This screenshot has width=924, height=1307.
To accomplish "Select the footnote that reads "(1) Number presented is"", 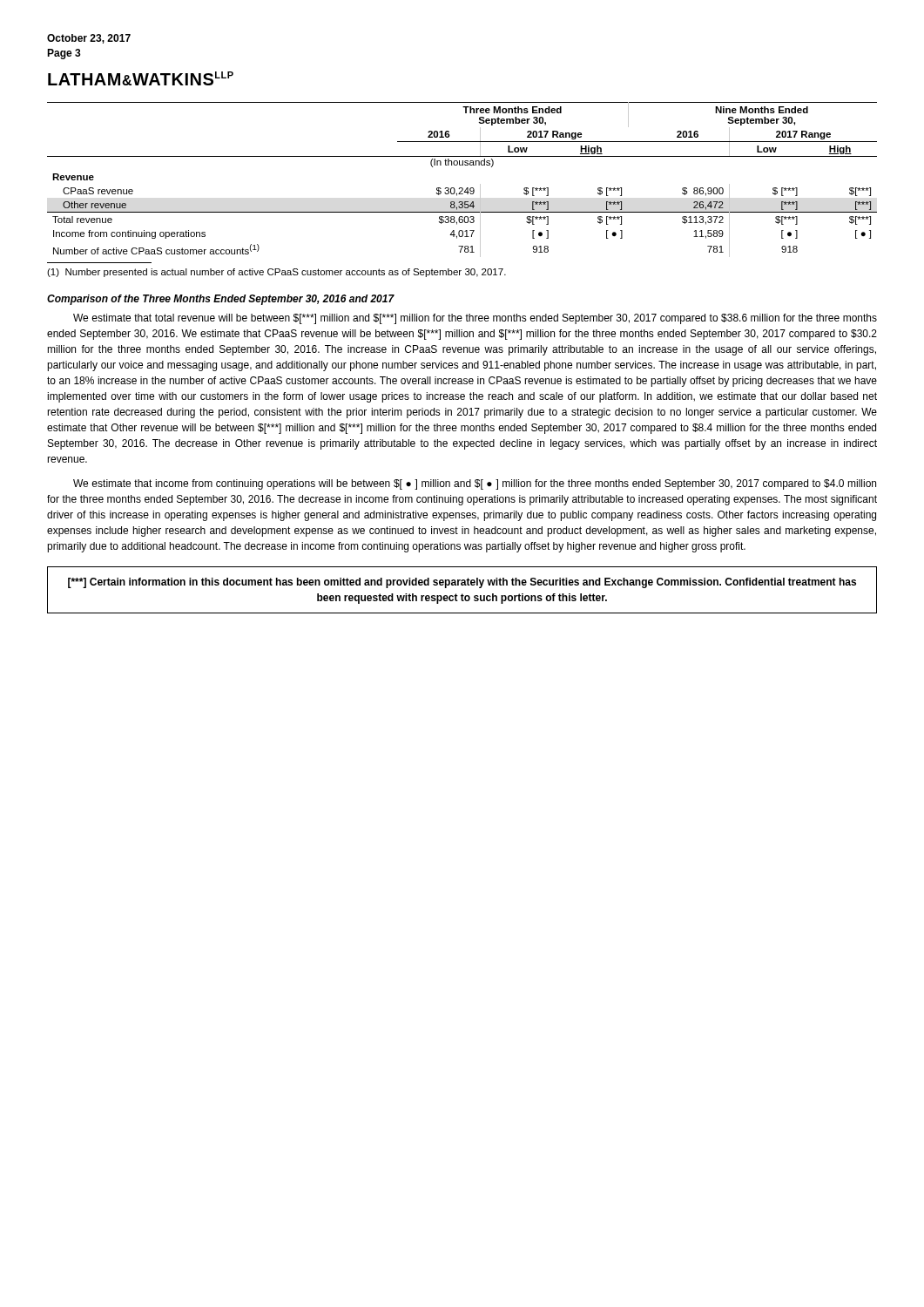I will 462,270.
